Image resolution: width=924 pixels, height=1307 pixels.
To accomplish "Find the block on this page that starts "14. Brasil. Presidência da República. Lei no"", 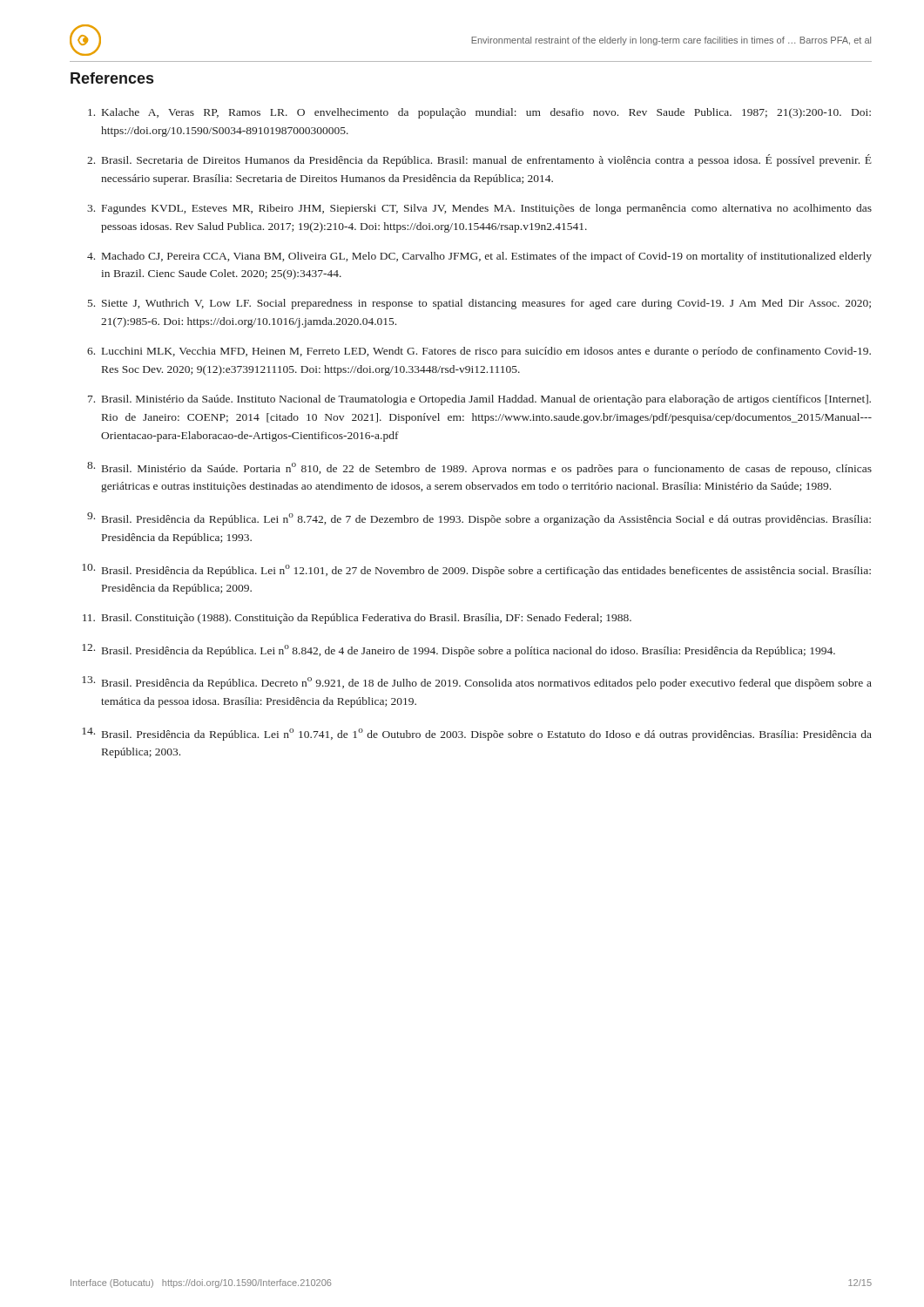I will pos(471,742).
